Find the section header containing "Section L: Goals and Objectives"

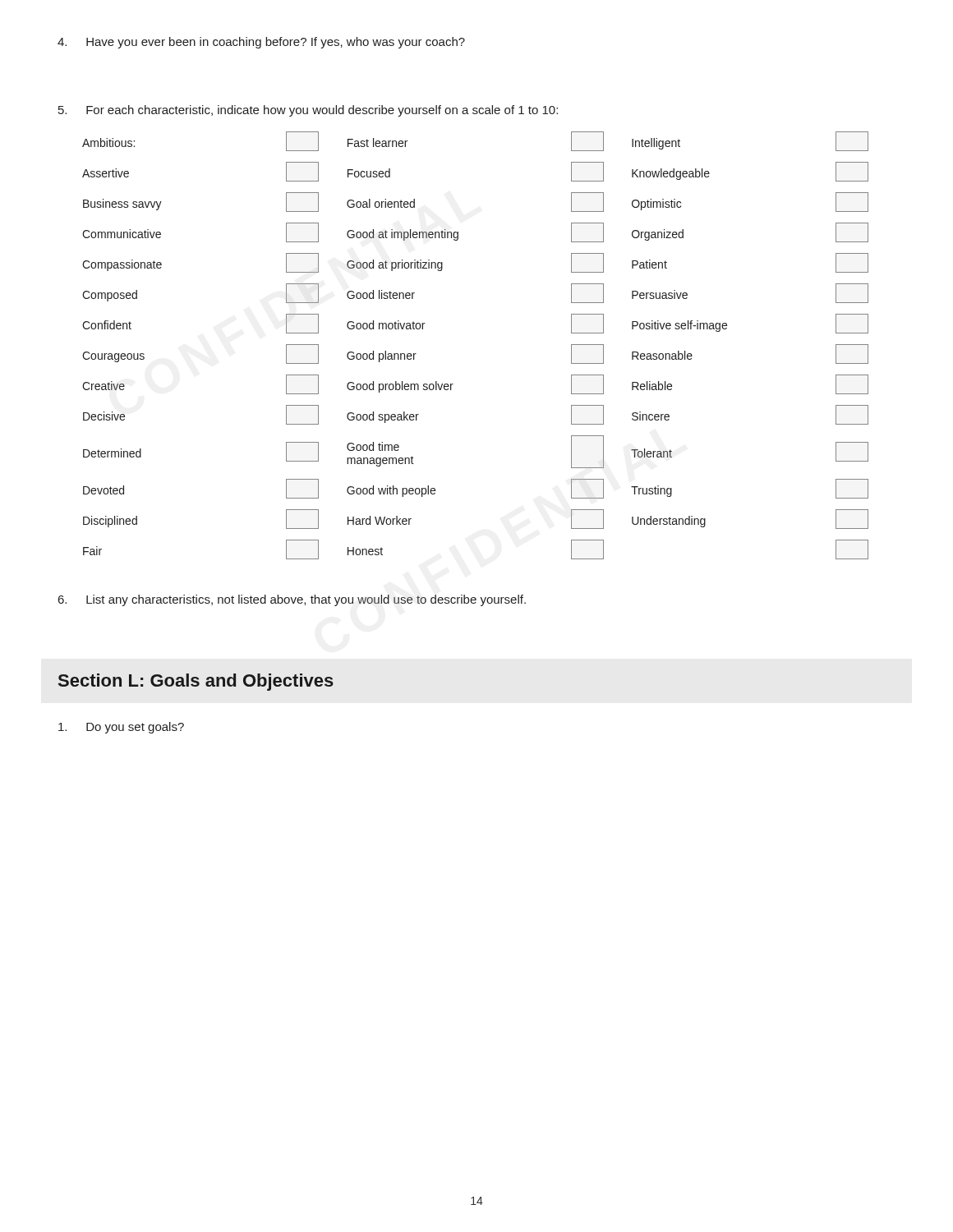(x=196, y=680)
